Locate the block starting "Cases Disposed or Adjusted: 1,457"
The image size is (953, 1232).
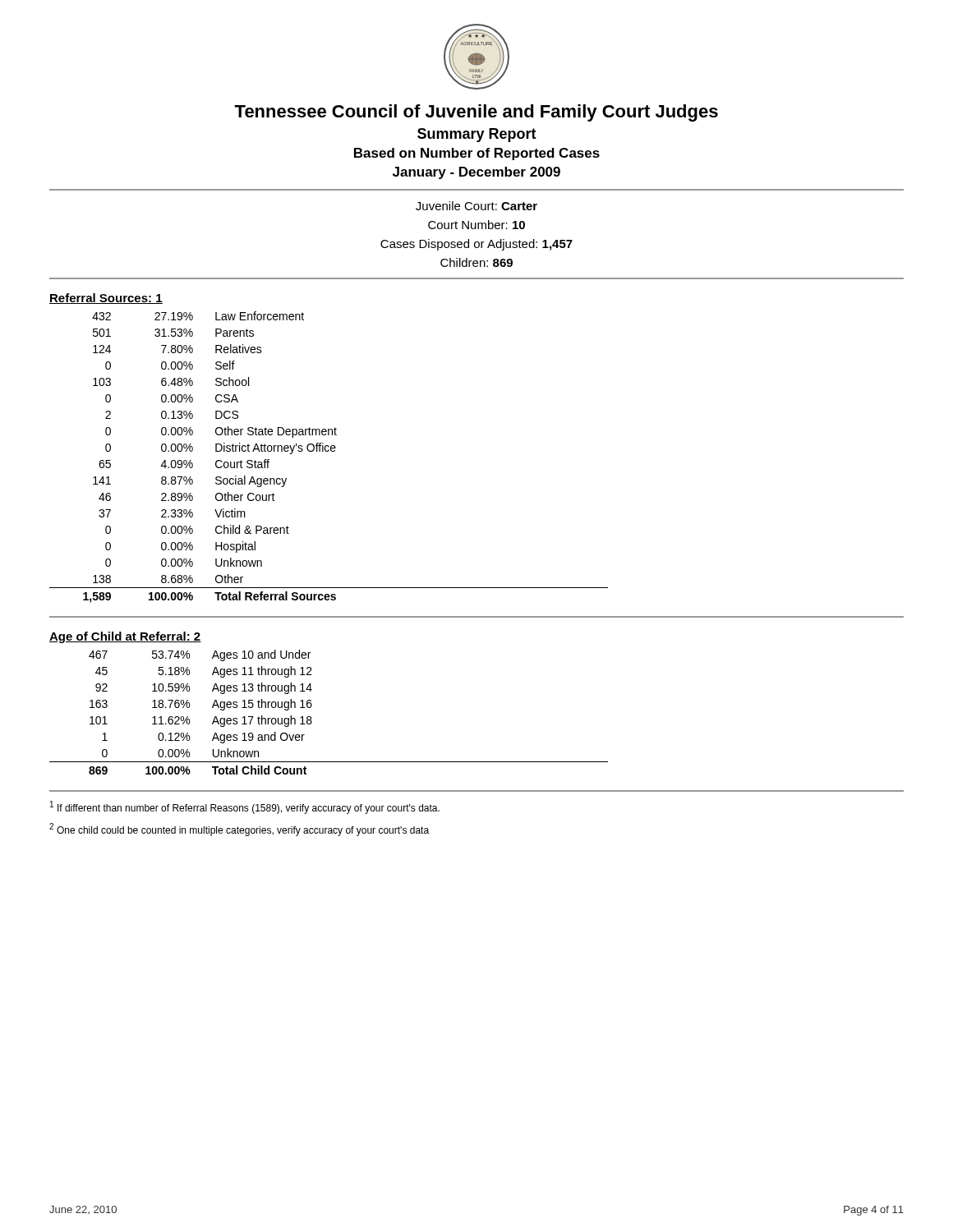pos(476,244)
